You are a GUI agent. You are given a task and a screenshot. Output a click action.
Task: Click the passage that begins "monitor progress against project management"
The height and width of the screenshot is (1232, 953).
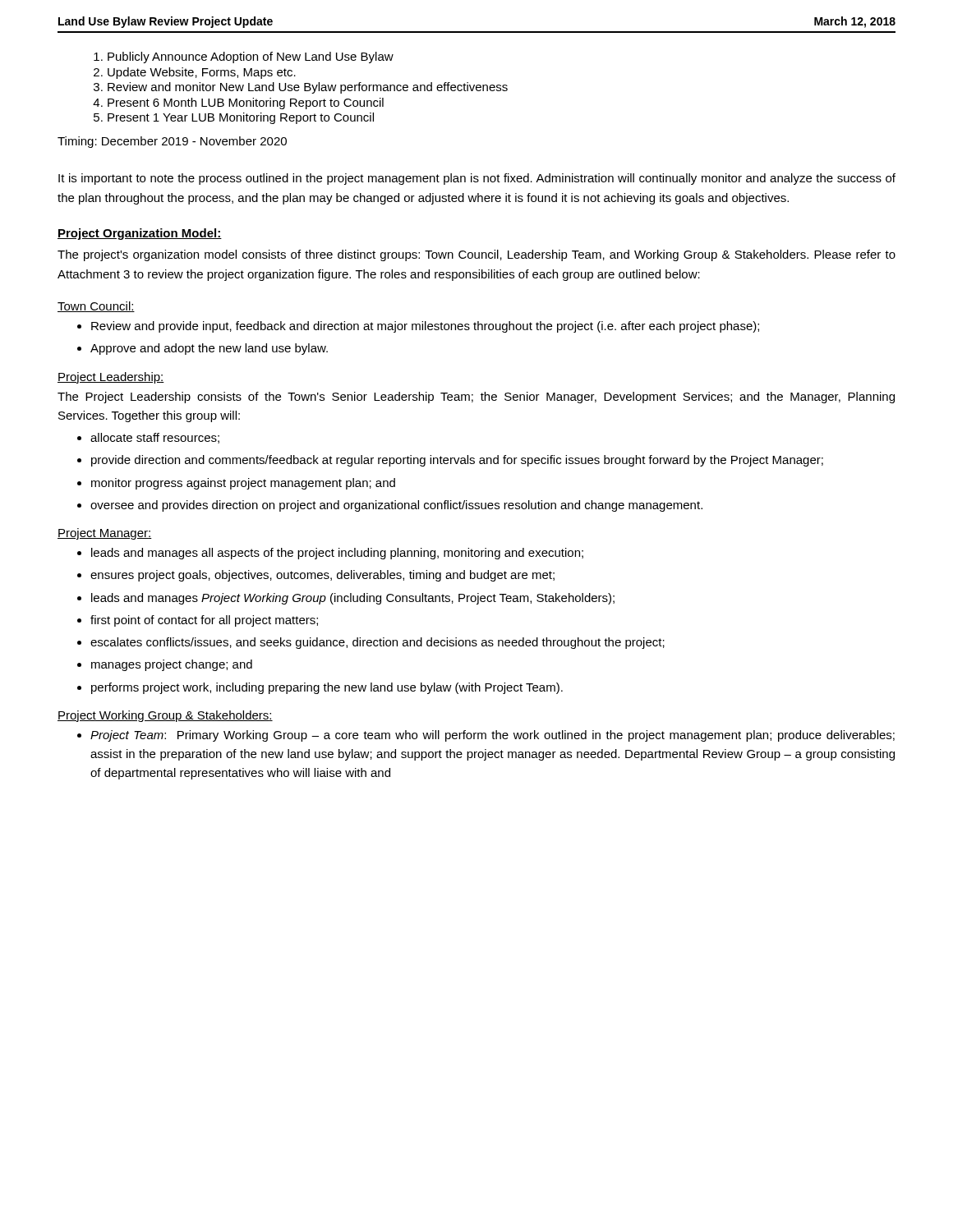click(x=236, y=484)
